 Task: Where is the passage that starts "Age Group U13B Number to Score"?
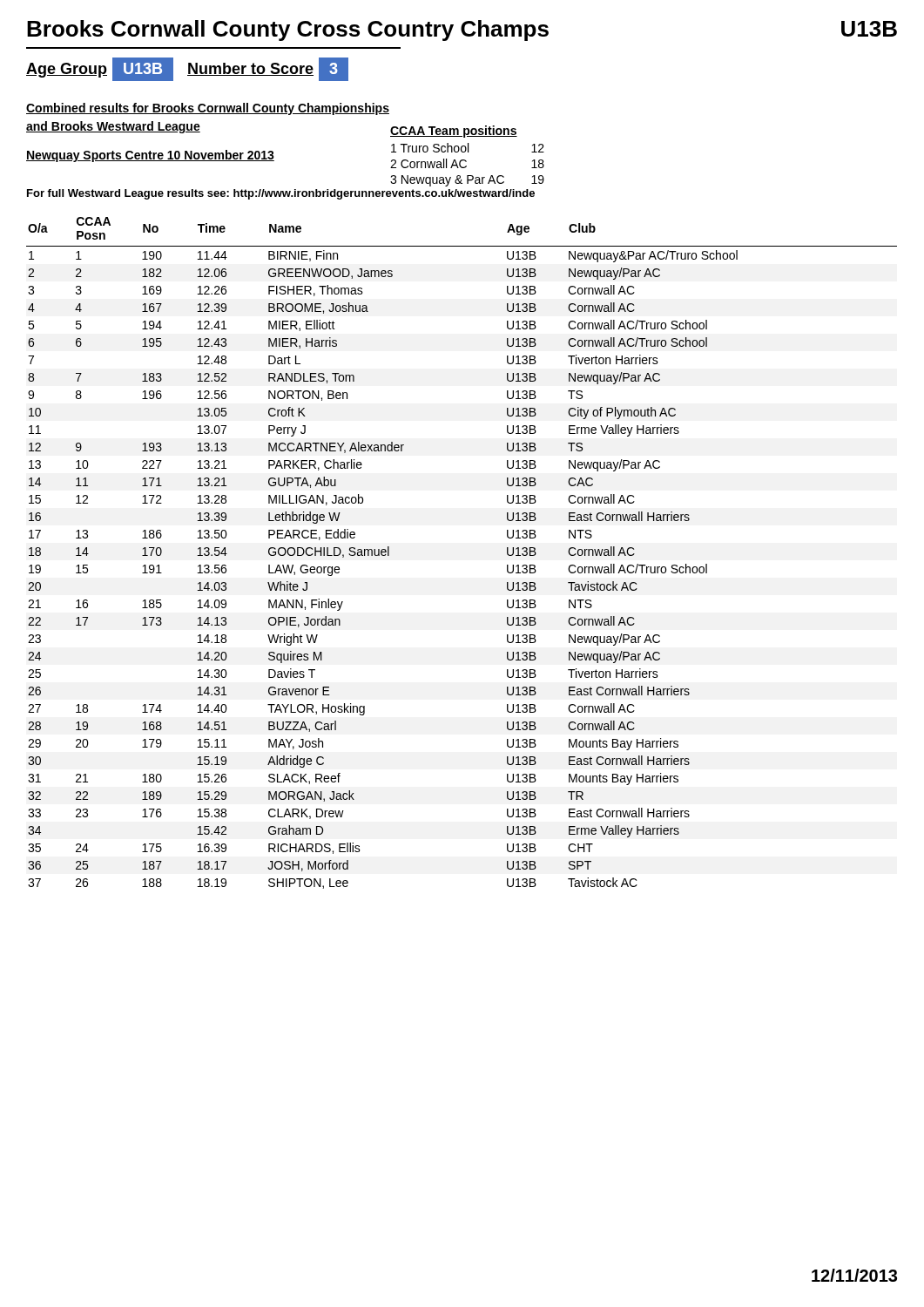(x=187, y=69)
